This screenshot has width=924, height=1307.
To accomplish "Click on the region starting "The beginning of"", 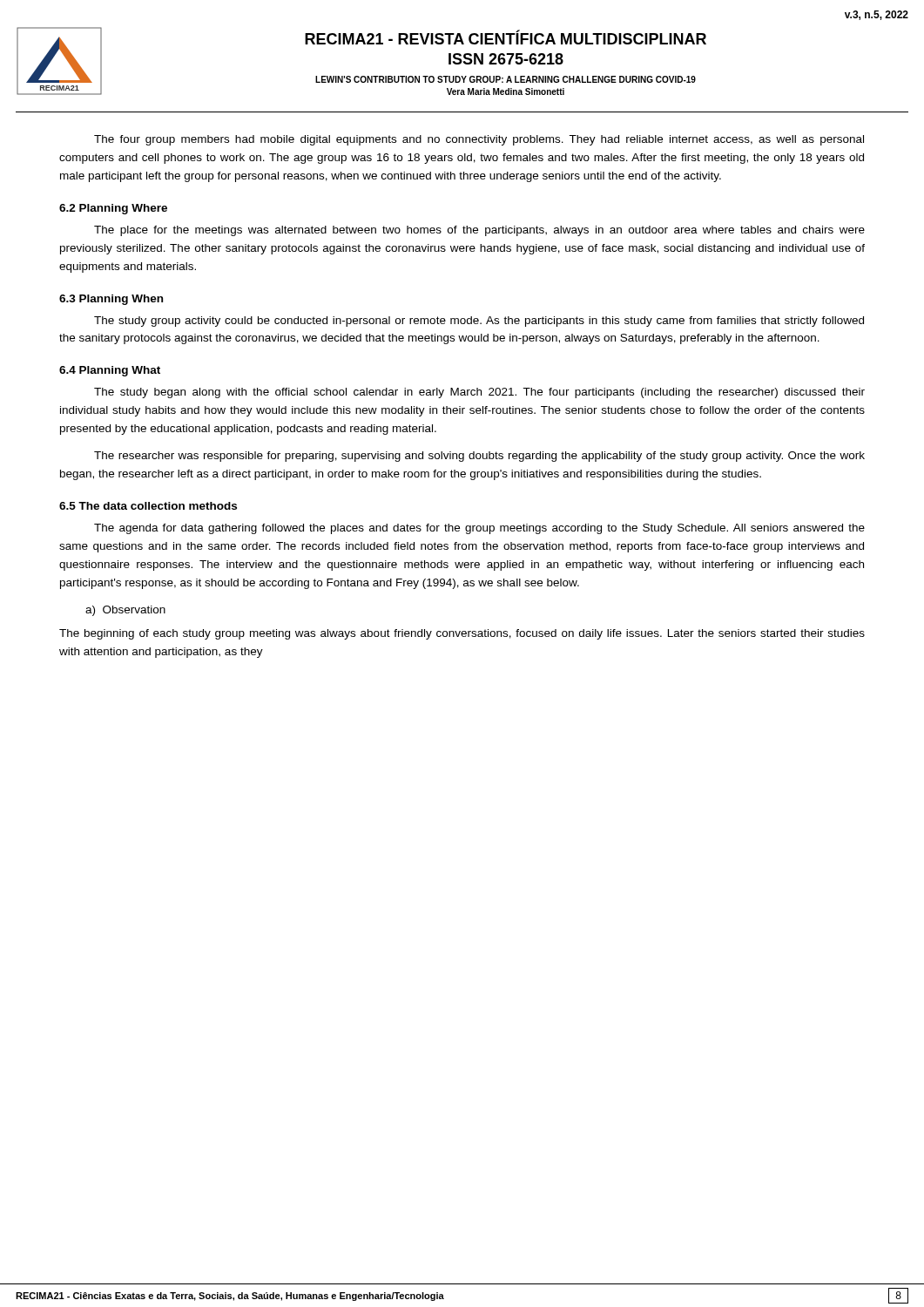I will pos(462,642).
